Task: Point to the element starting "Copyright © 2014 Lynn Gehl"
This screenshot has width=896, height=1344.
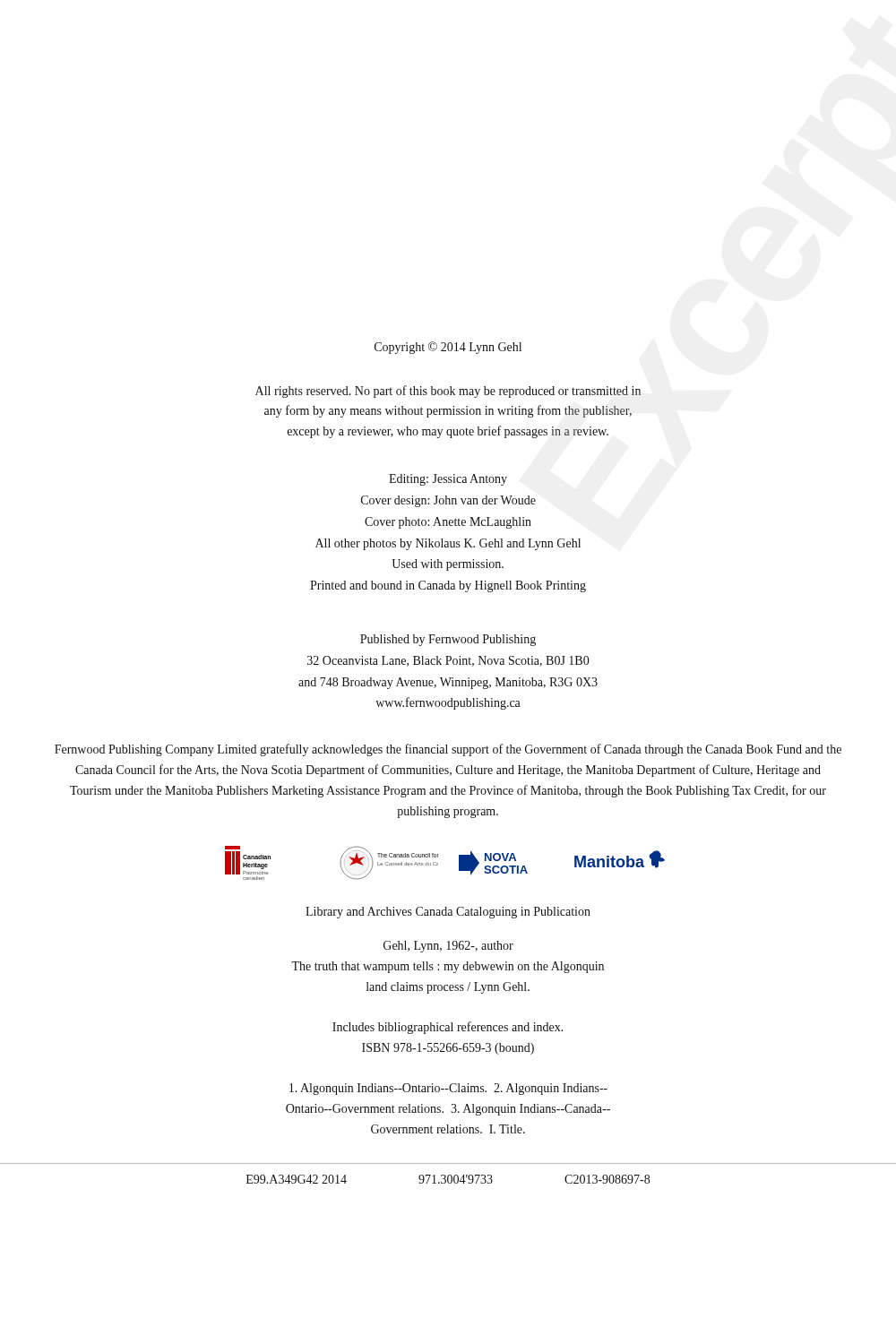Action: coord(448,347)
